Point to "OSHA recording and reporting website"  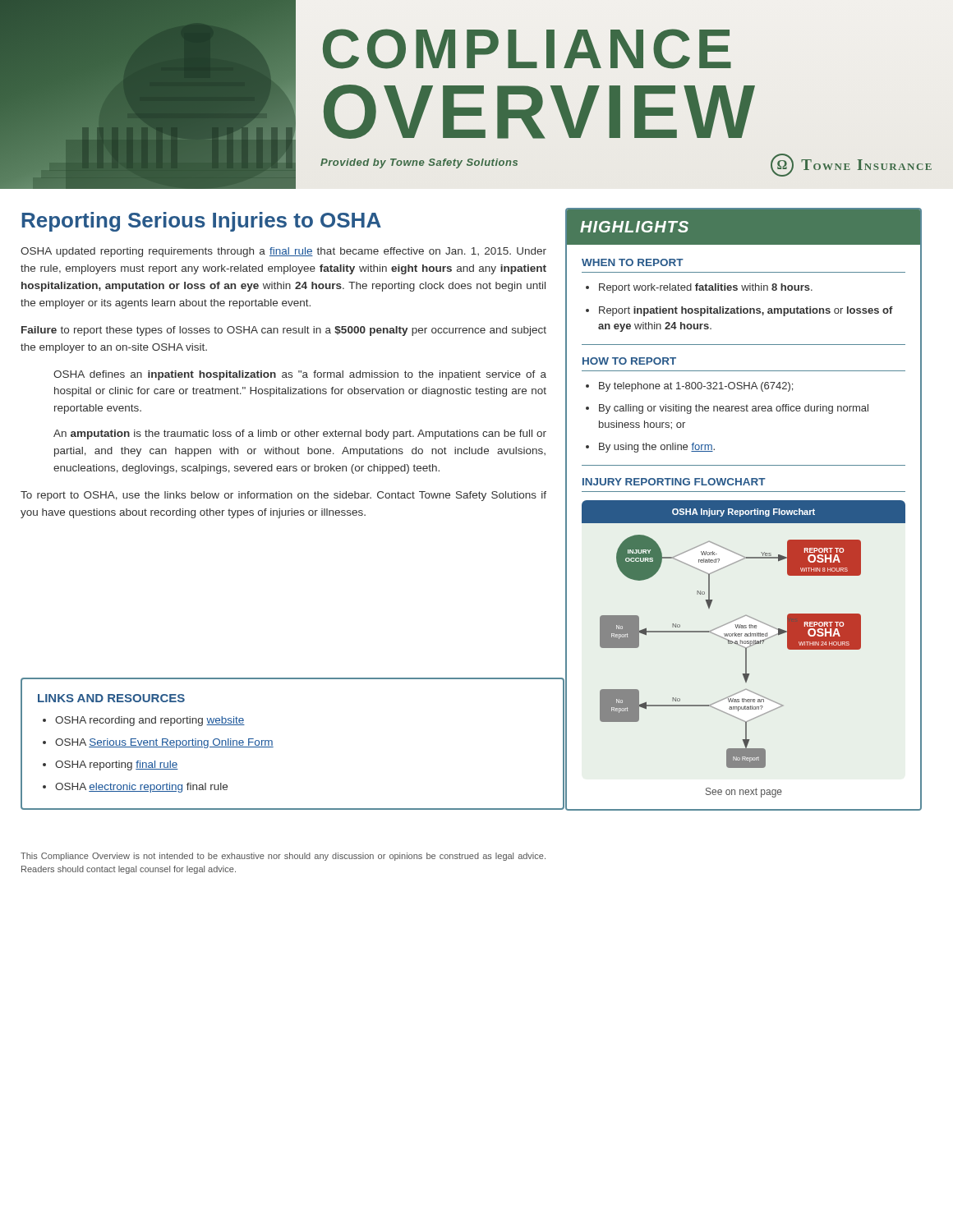pos(150,720)
